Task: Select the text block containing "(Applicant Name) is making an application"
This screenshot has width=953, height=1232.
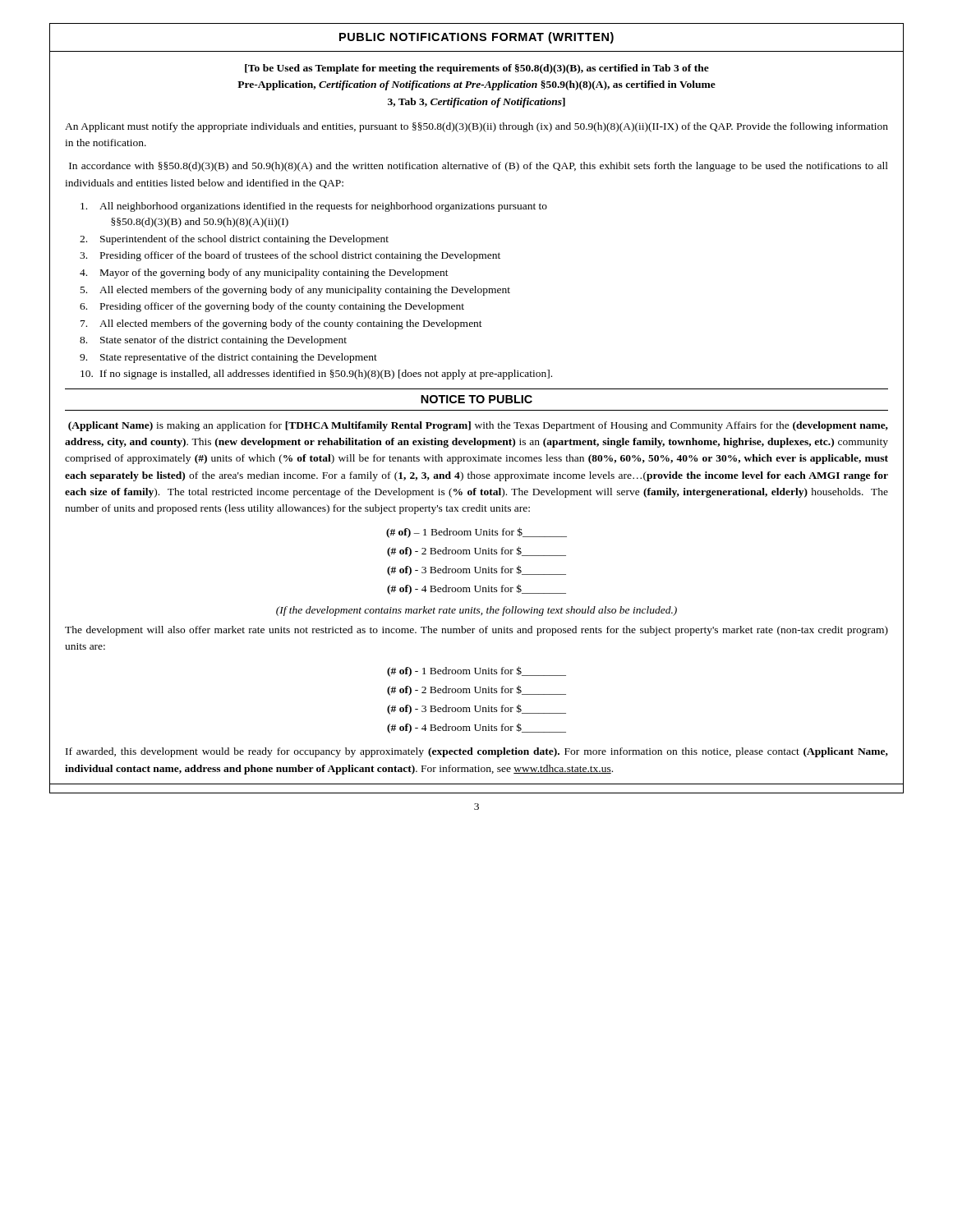Action: click(476, 467)
